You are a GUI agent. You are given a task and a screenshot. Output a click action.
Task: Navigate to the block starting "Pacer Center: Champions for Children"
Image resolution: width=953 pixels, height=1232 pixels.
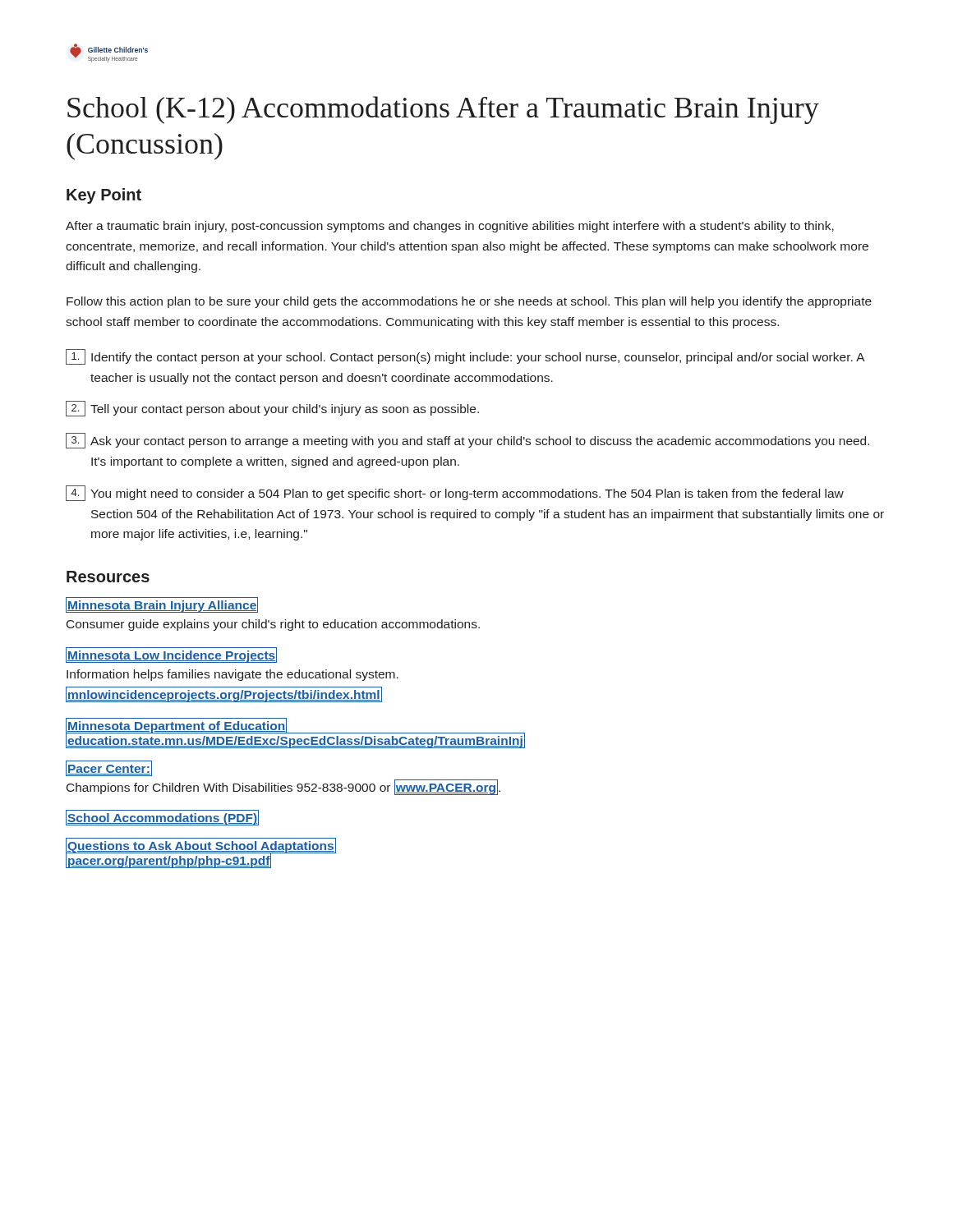[x=476, y=779]
